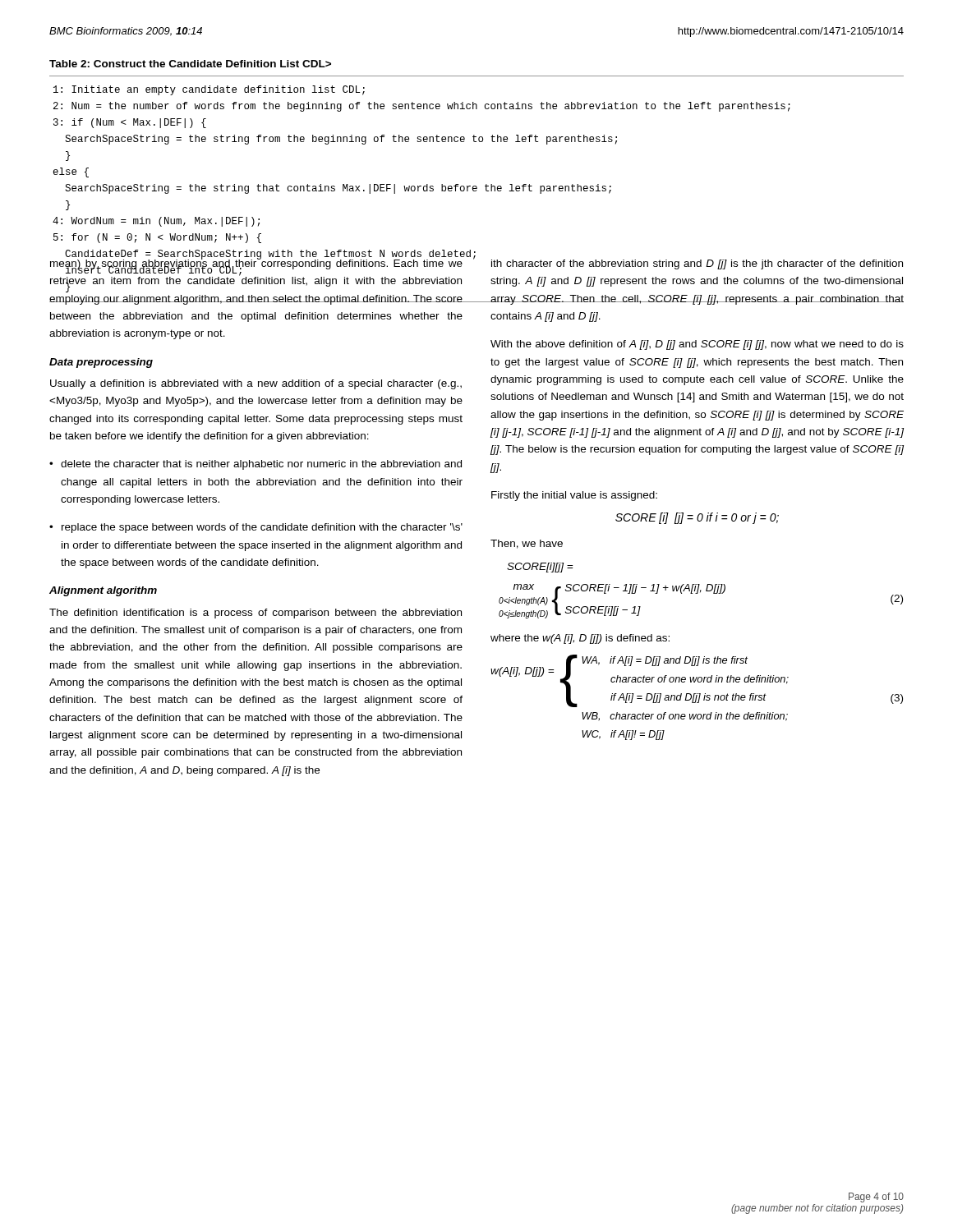Find the block on this page that starts "Usually a definition"
Image resolution: width=953 pixels, height=1232 pixels.
click(x=256, y=409)
